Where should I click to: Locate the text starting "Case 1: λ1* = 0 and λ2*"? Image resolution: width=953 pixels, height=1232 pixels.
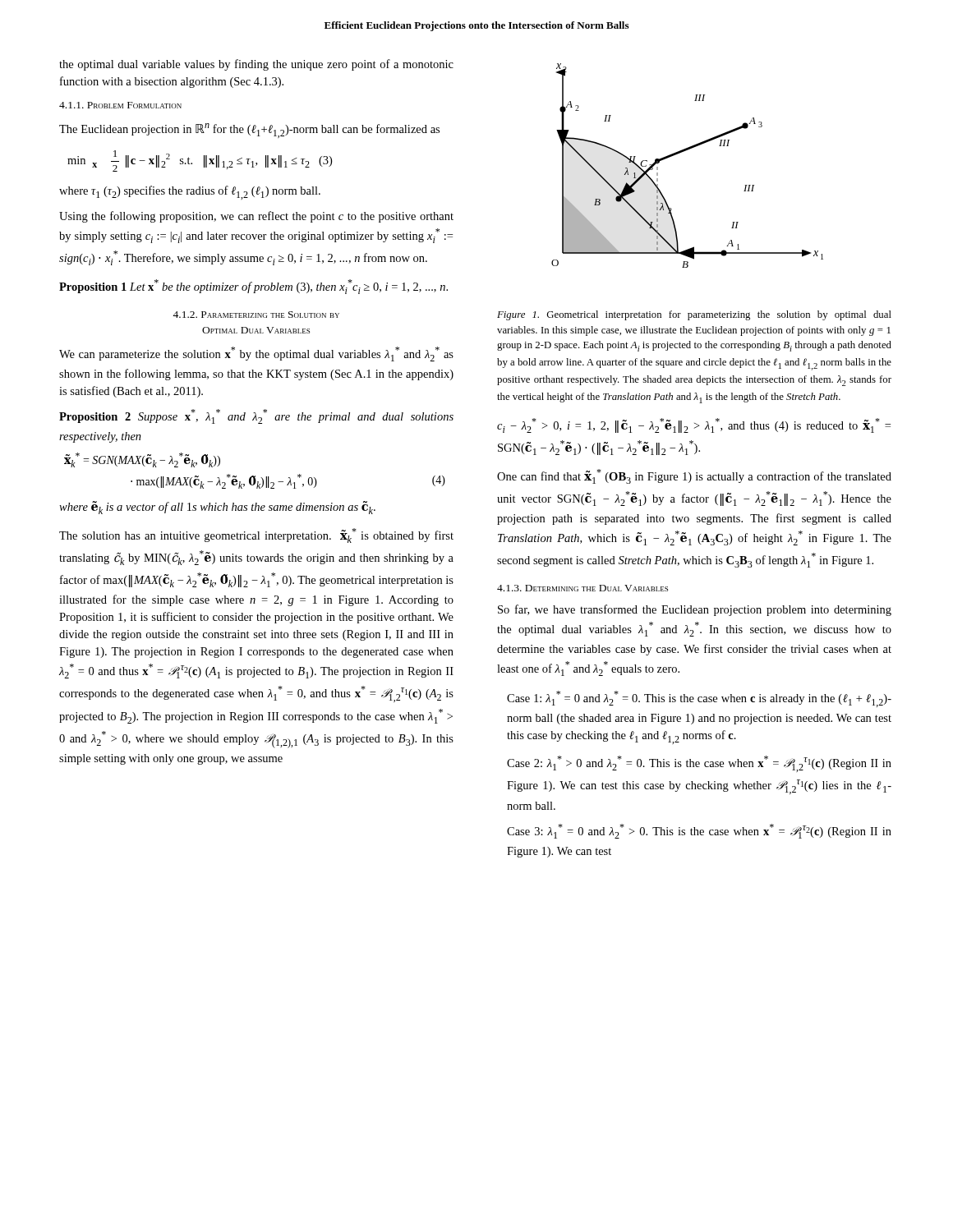tap(699, 716)
